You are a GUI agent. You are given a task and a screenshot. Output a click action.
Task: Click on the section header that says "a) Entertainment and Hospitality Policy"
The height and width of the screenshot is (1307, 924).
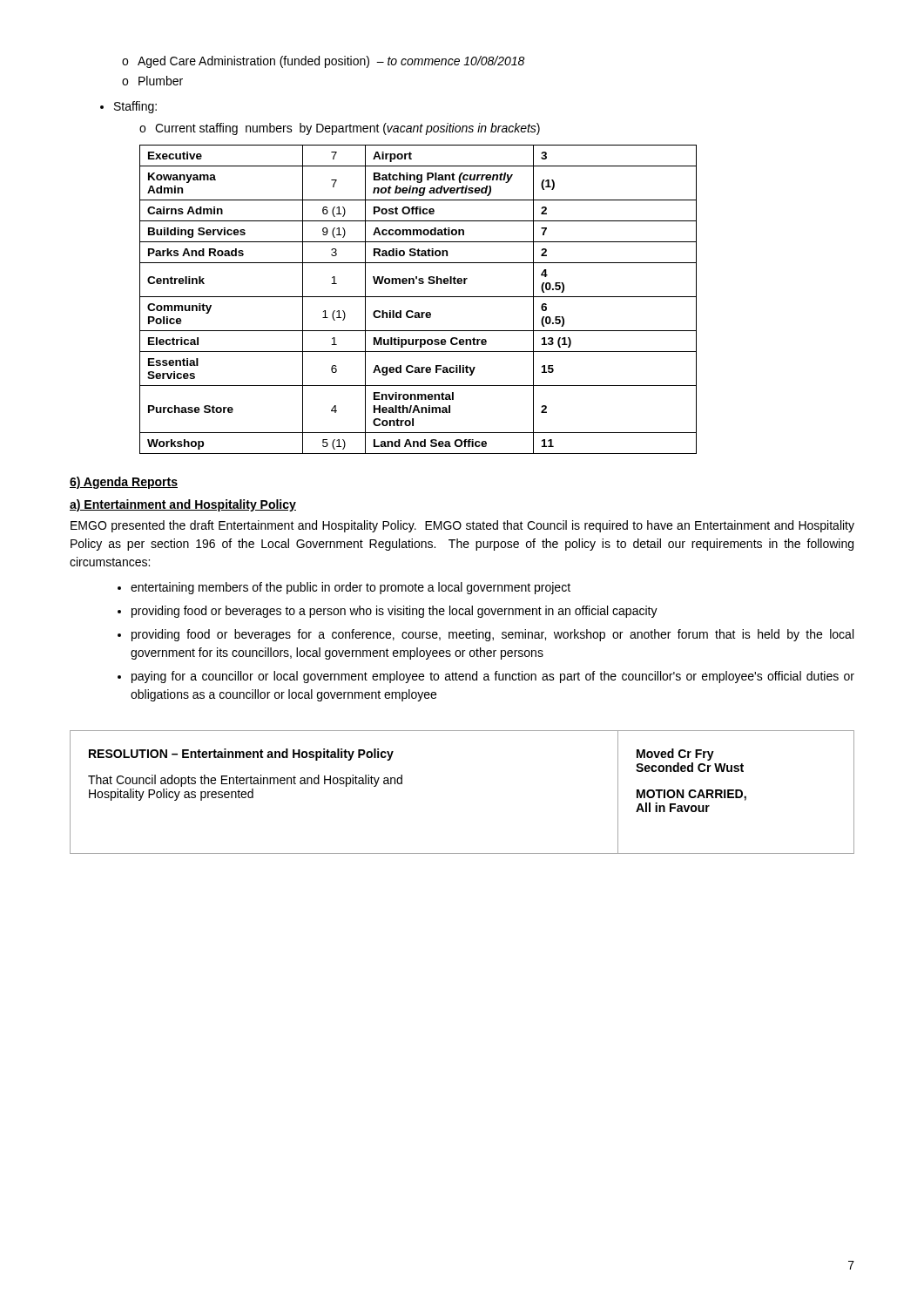pos(183,505)
